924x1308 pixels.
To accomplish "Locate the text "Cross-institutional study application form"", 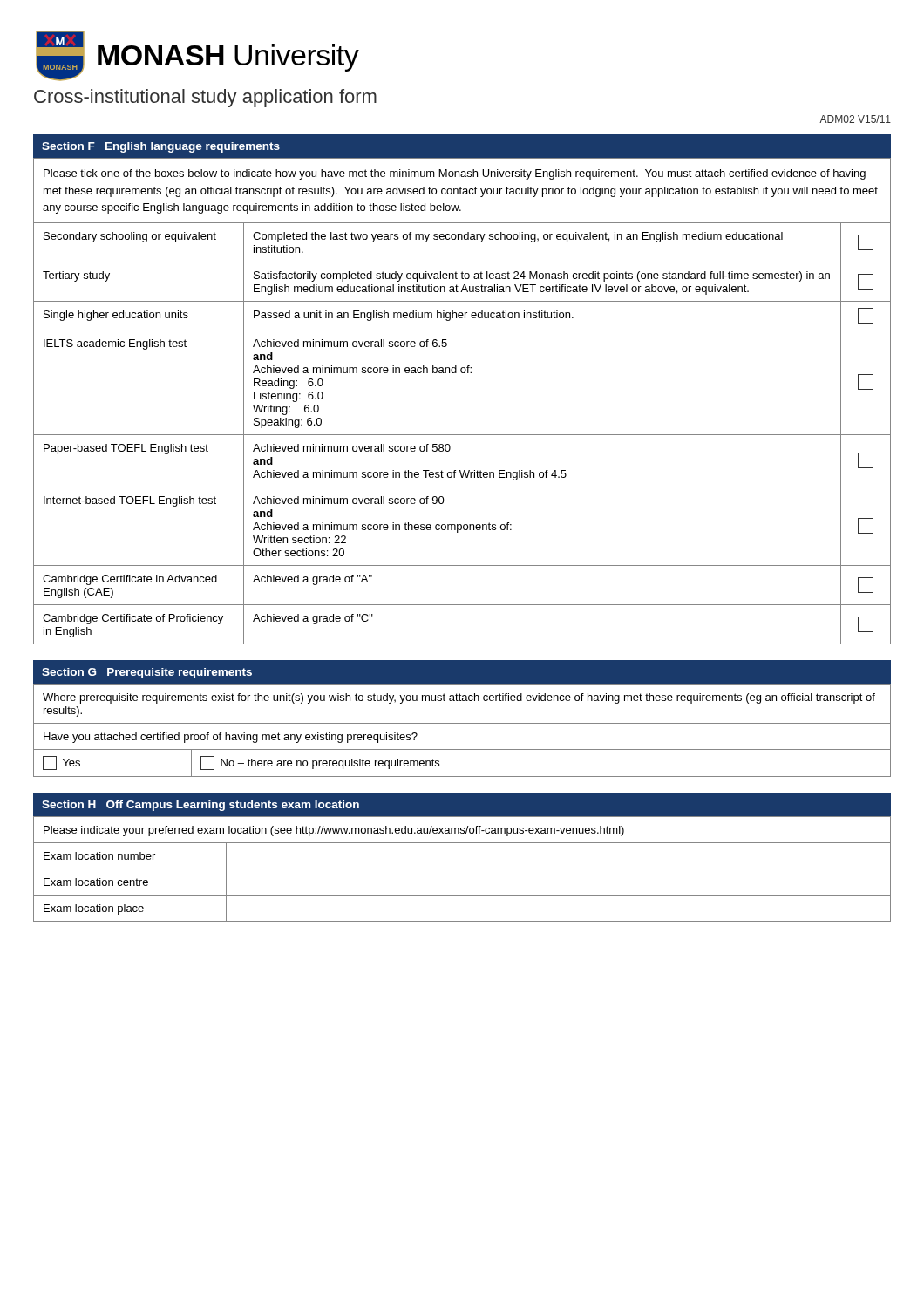I will point(205,96).
